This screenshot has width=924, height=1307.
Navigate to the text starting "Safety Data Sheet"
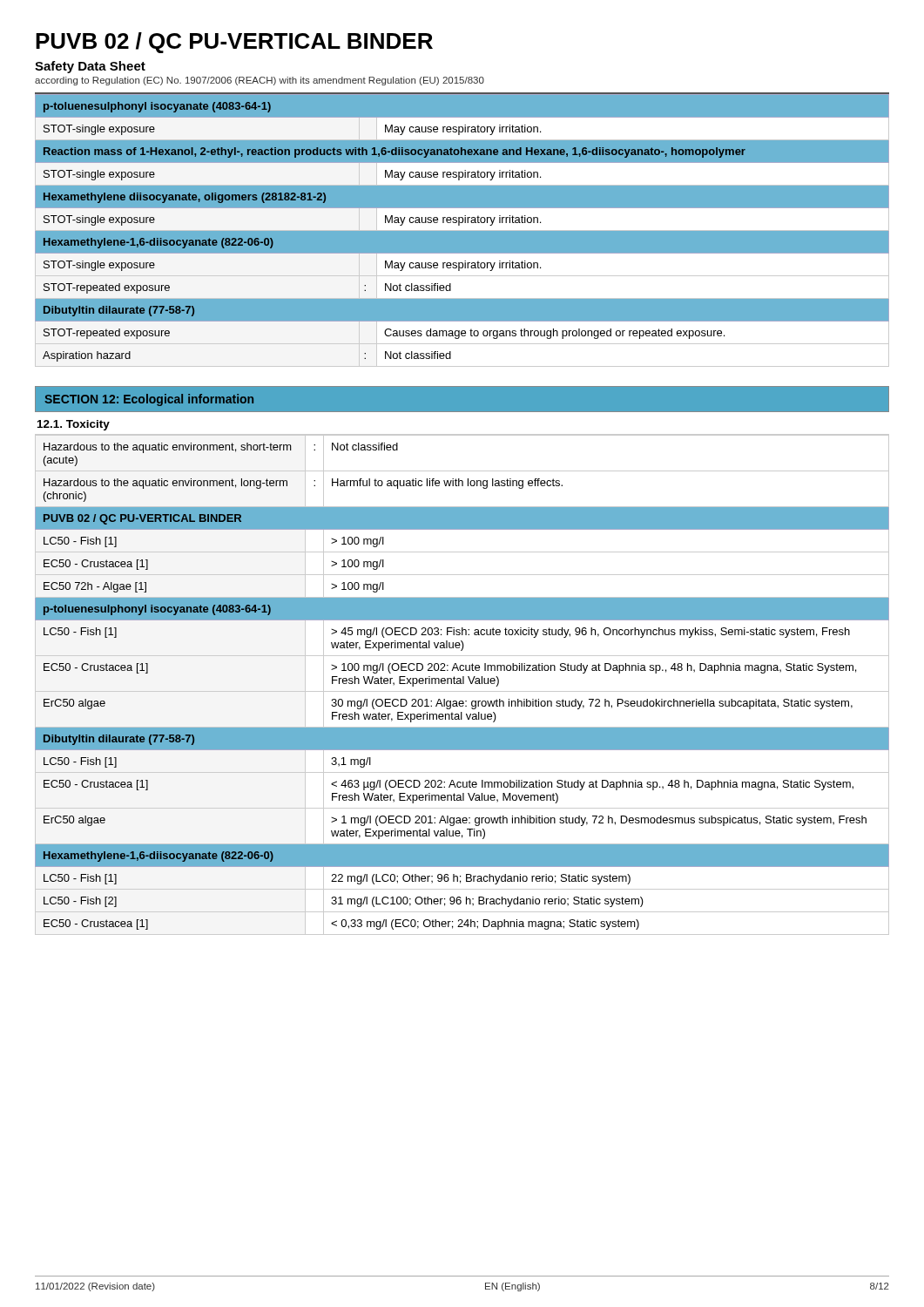click(x=90, y=66)
